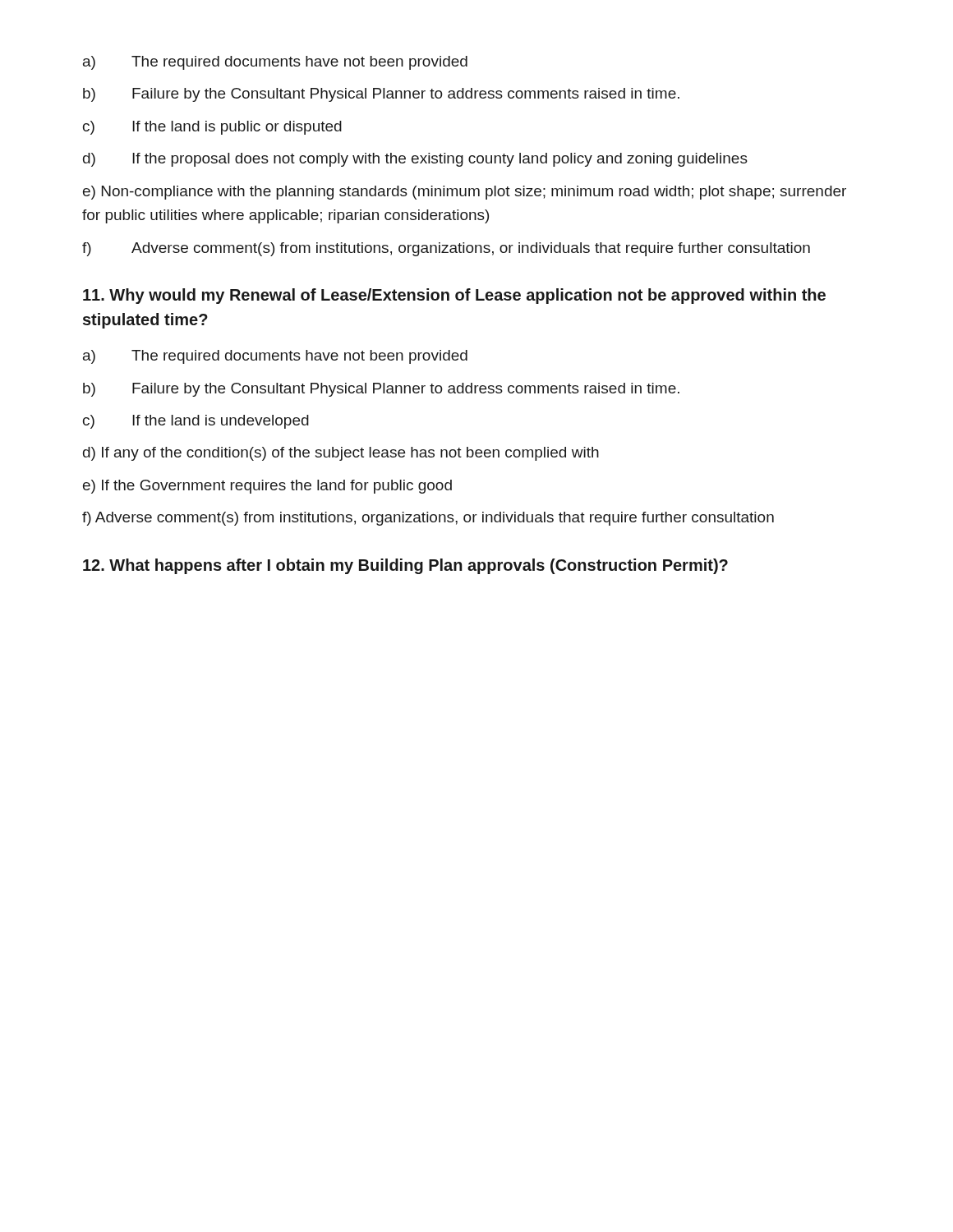Select the passage starting "e) Non-compliance with the"
Screen dimensions: 1232x953
(x=464, y=203)
